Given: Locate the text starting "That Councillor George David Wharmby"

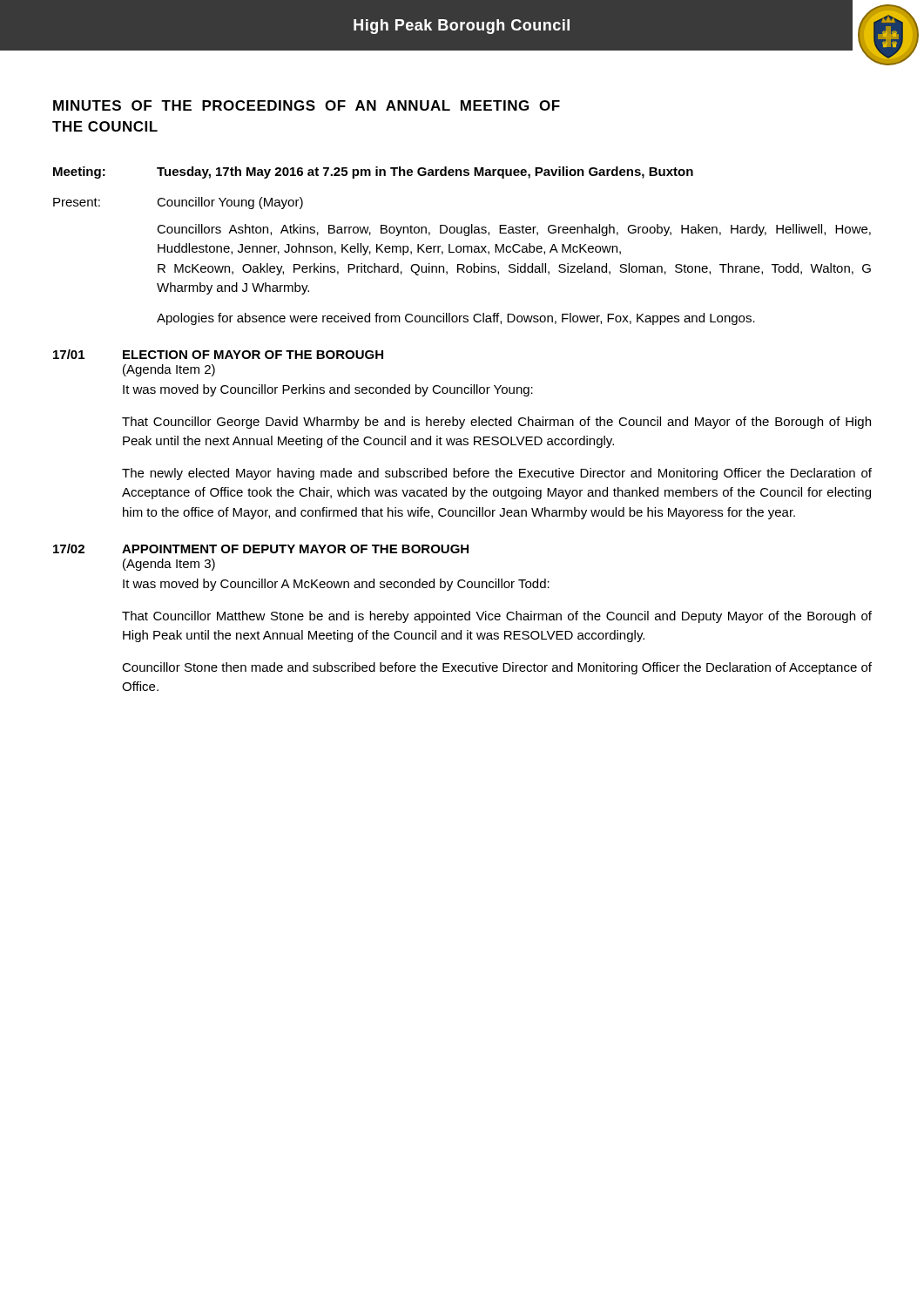Looking at the screenshot, I should [497, 431].
